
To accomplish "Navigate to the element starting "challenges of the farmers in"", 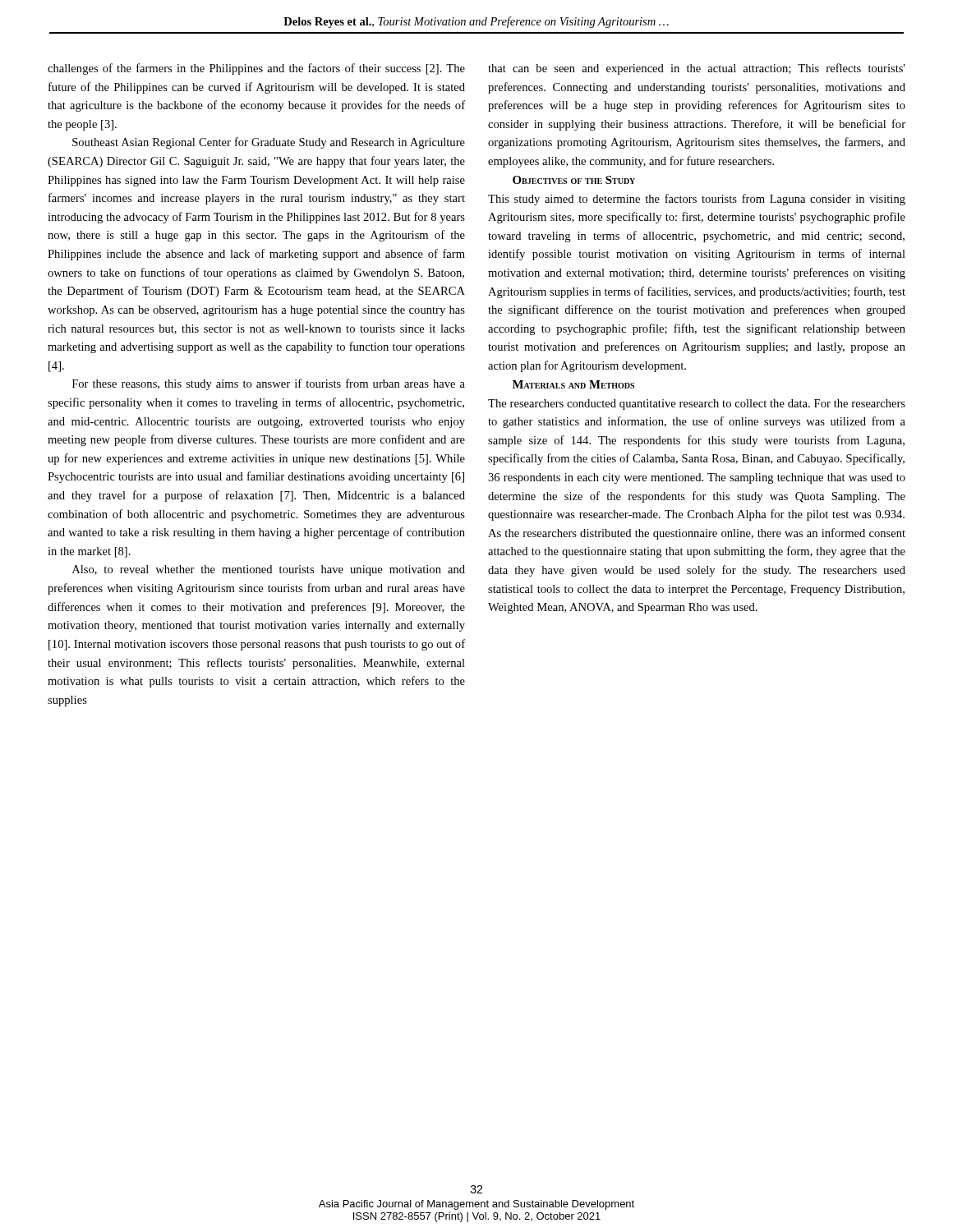I will 256,384.
